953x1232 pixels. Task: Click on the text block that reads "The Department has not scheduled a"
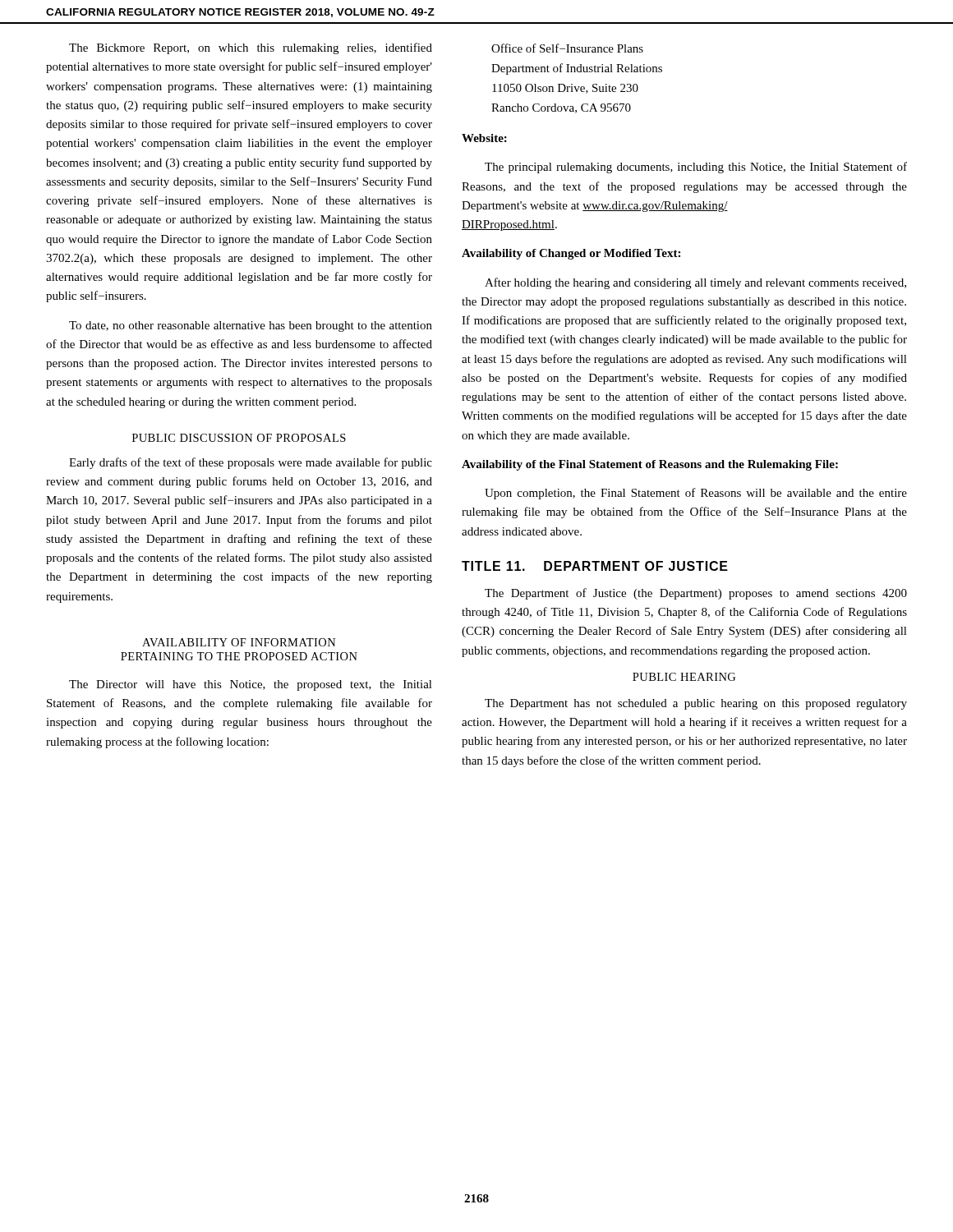tap(684, 732)
